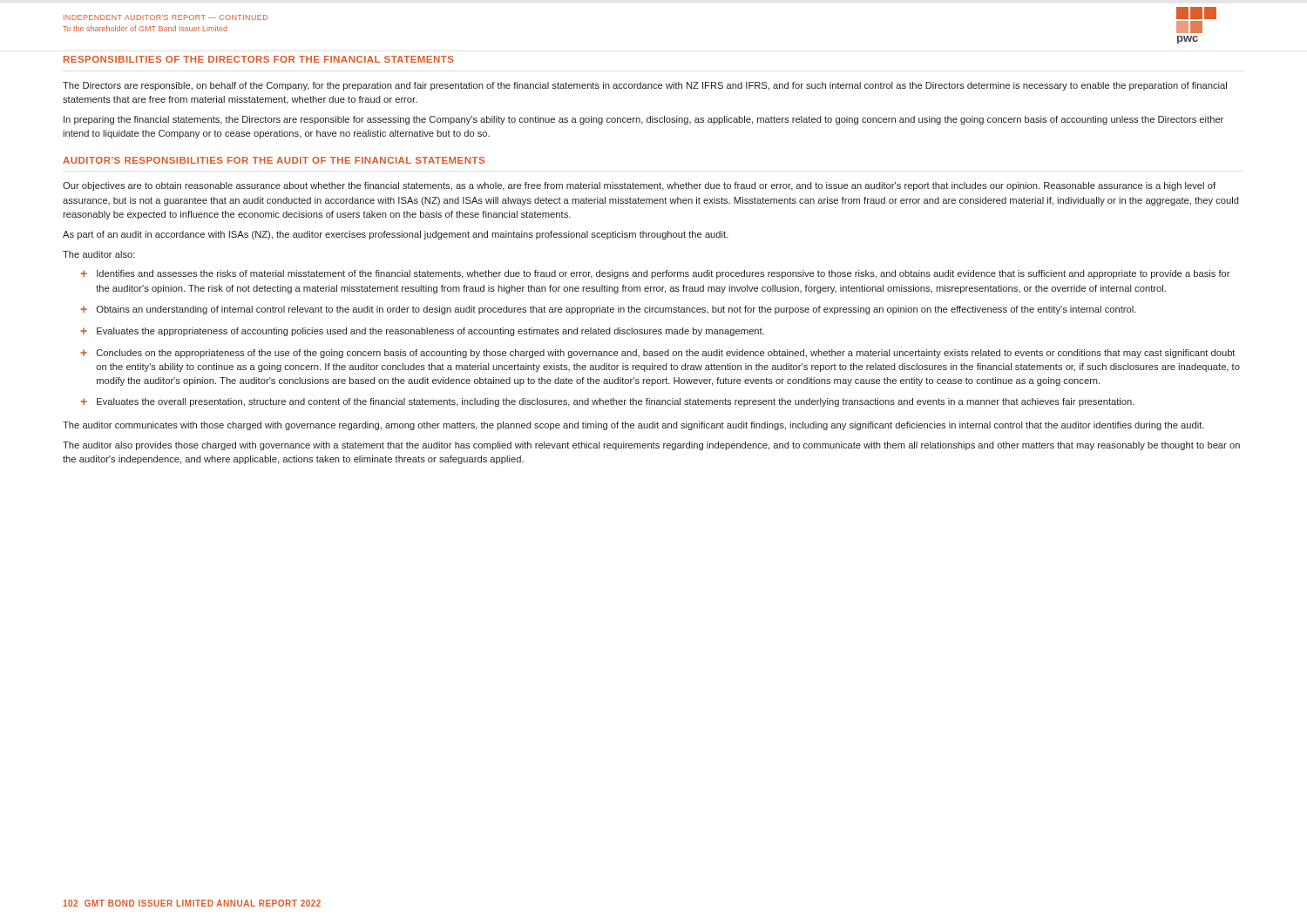Locate the text with the text "The auditor also:"
The width and height of the screenshot is (1307, 924).
pos(99,255)
